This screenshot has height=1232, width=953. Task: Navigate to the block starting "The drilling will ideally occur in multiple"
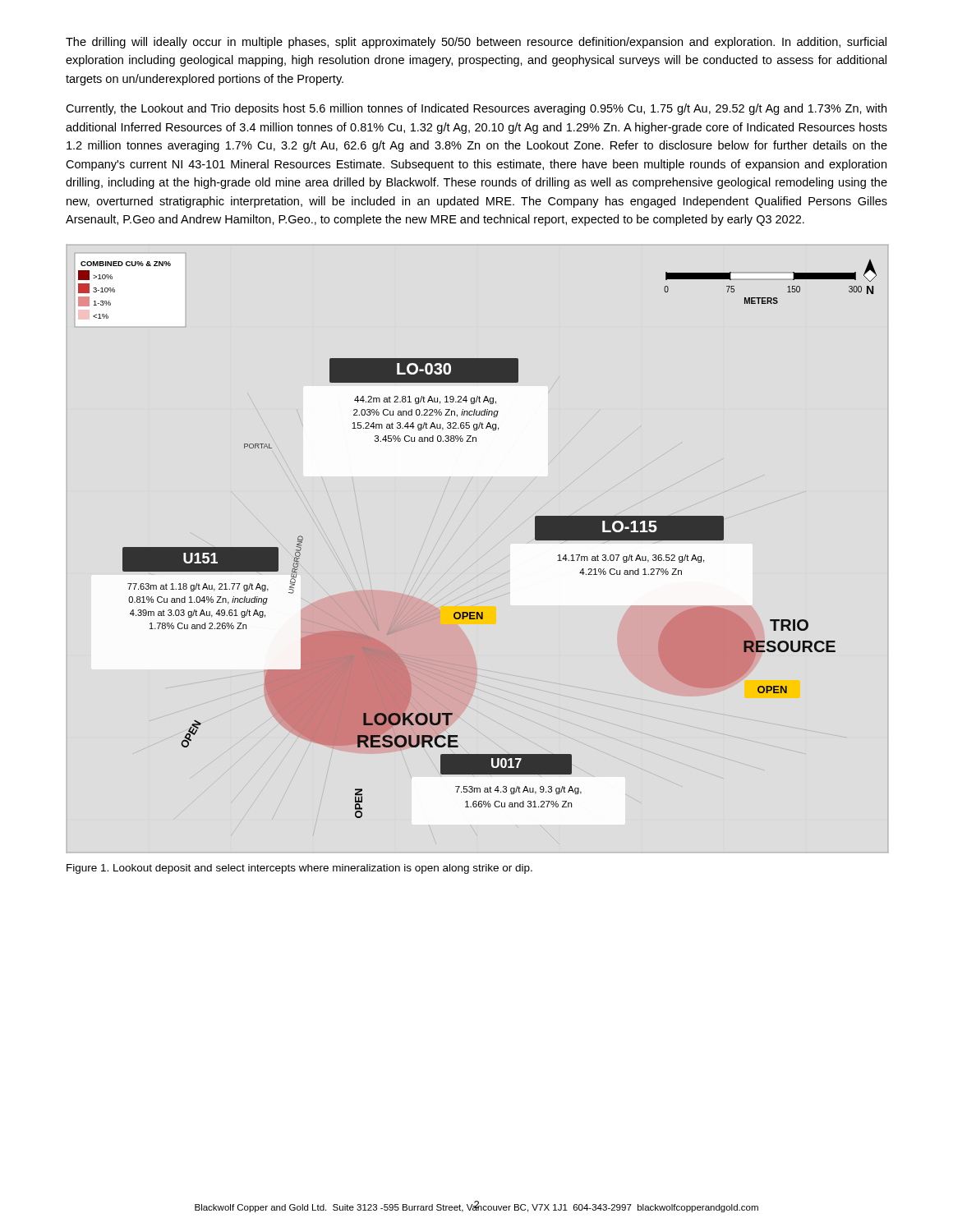click(476, 60)
